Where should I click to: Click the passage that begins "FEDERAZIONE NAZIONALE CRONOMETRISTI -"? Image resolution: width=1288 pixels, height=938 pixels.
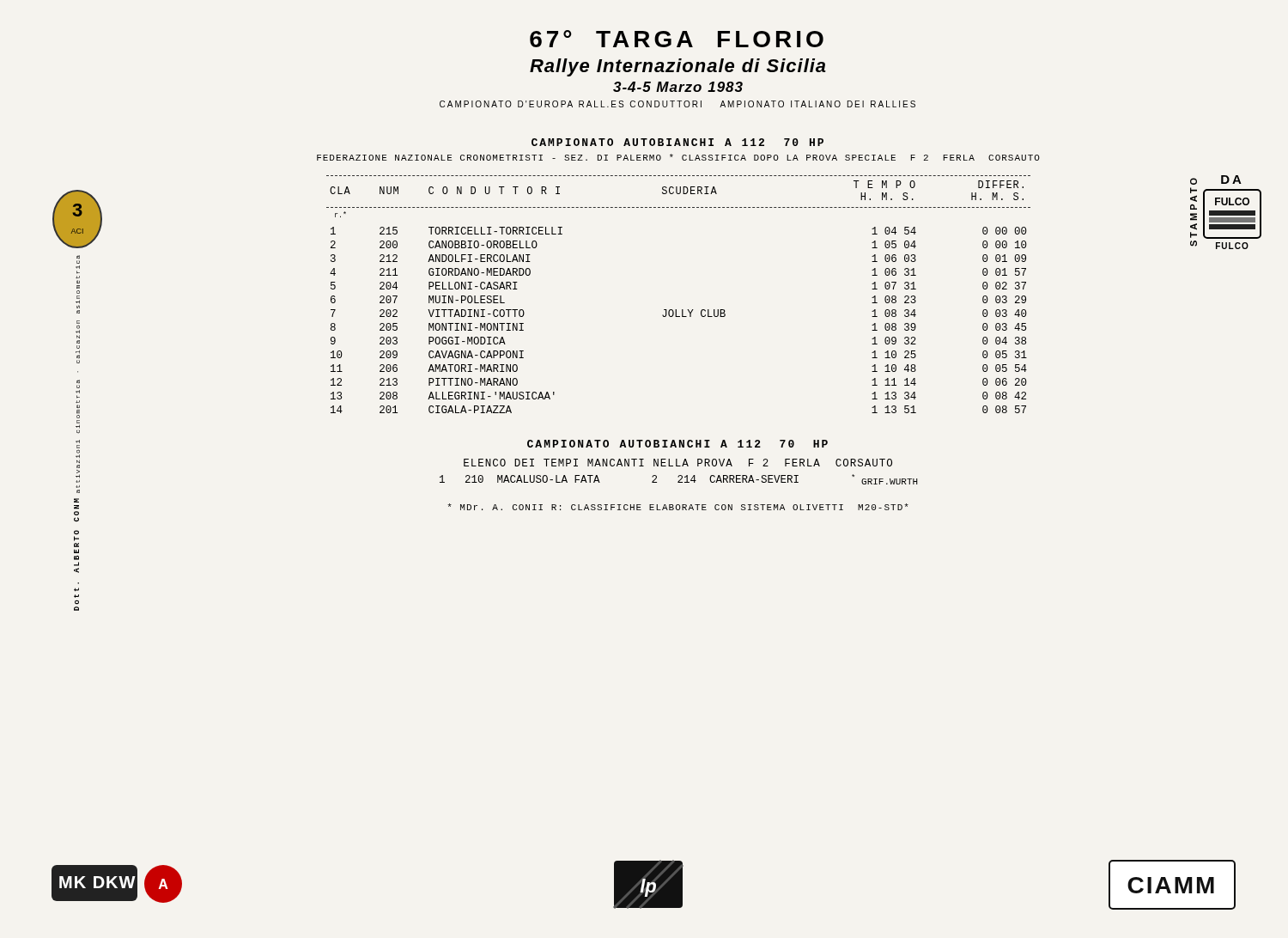coord(678,158)
